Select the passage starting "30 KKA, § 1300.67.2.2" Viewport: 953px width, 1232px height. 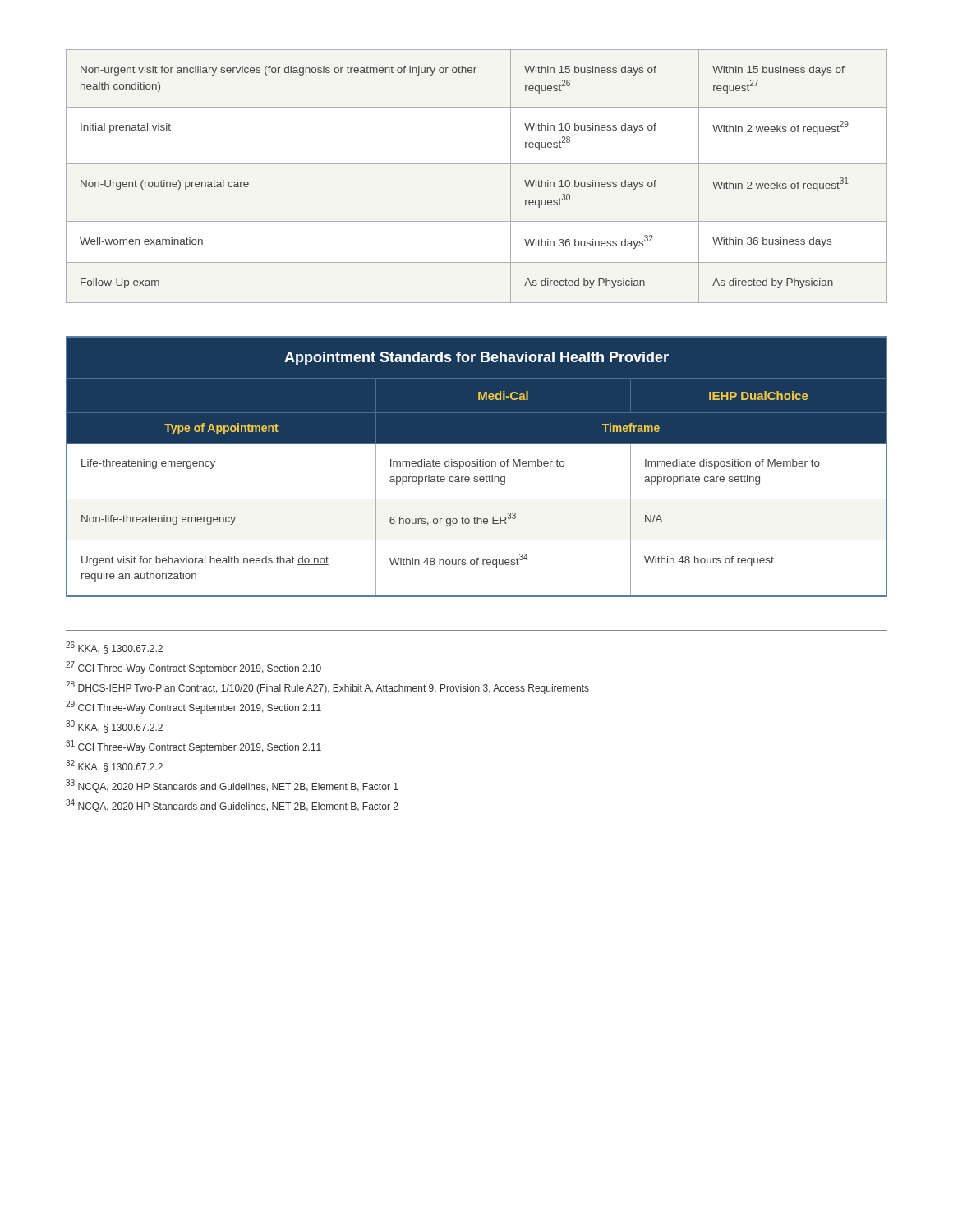click(x=114, y=726)
